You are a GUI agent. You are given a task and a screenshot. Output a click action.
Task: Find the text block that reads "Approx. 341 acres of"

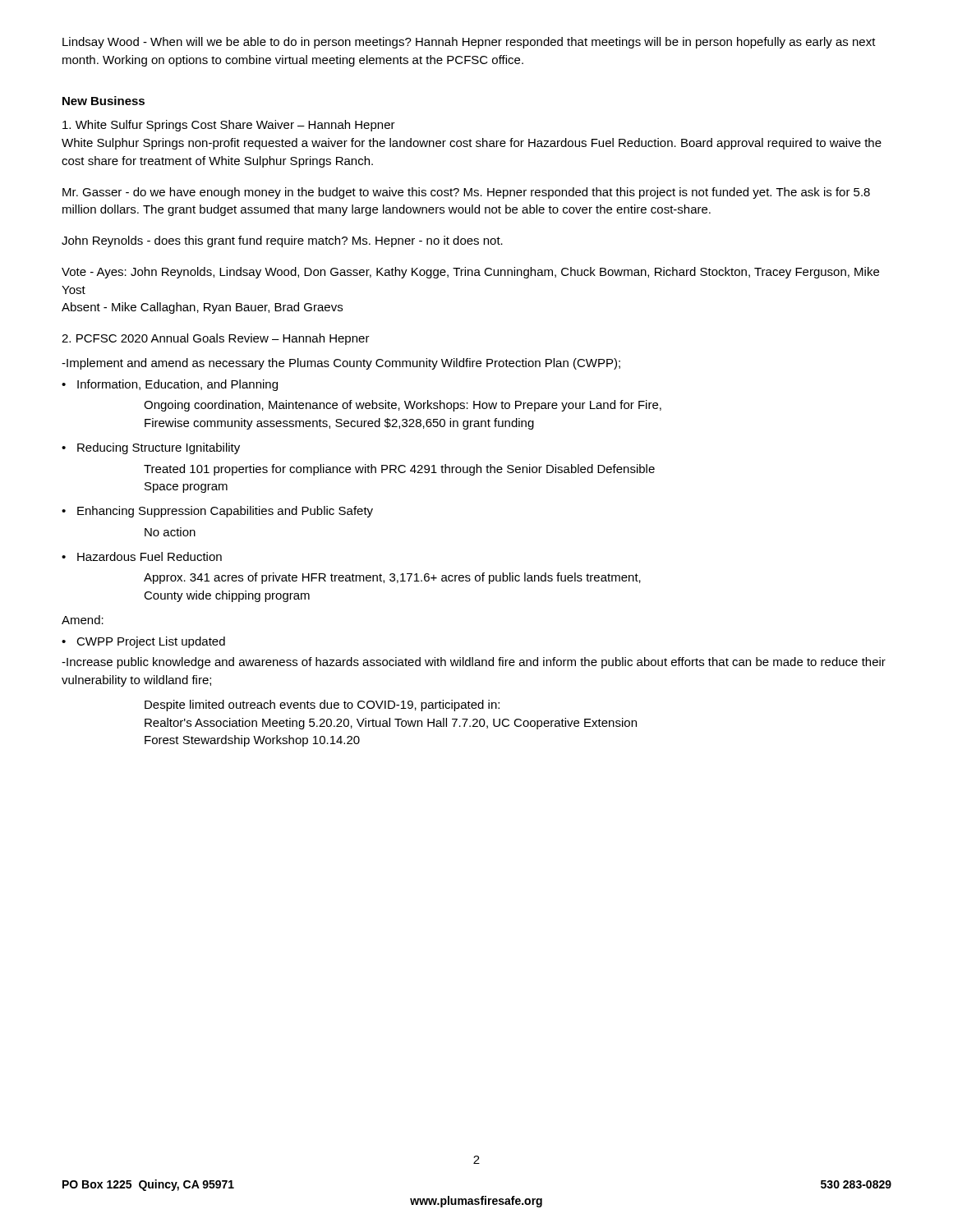coord(393,586)
